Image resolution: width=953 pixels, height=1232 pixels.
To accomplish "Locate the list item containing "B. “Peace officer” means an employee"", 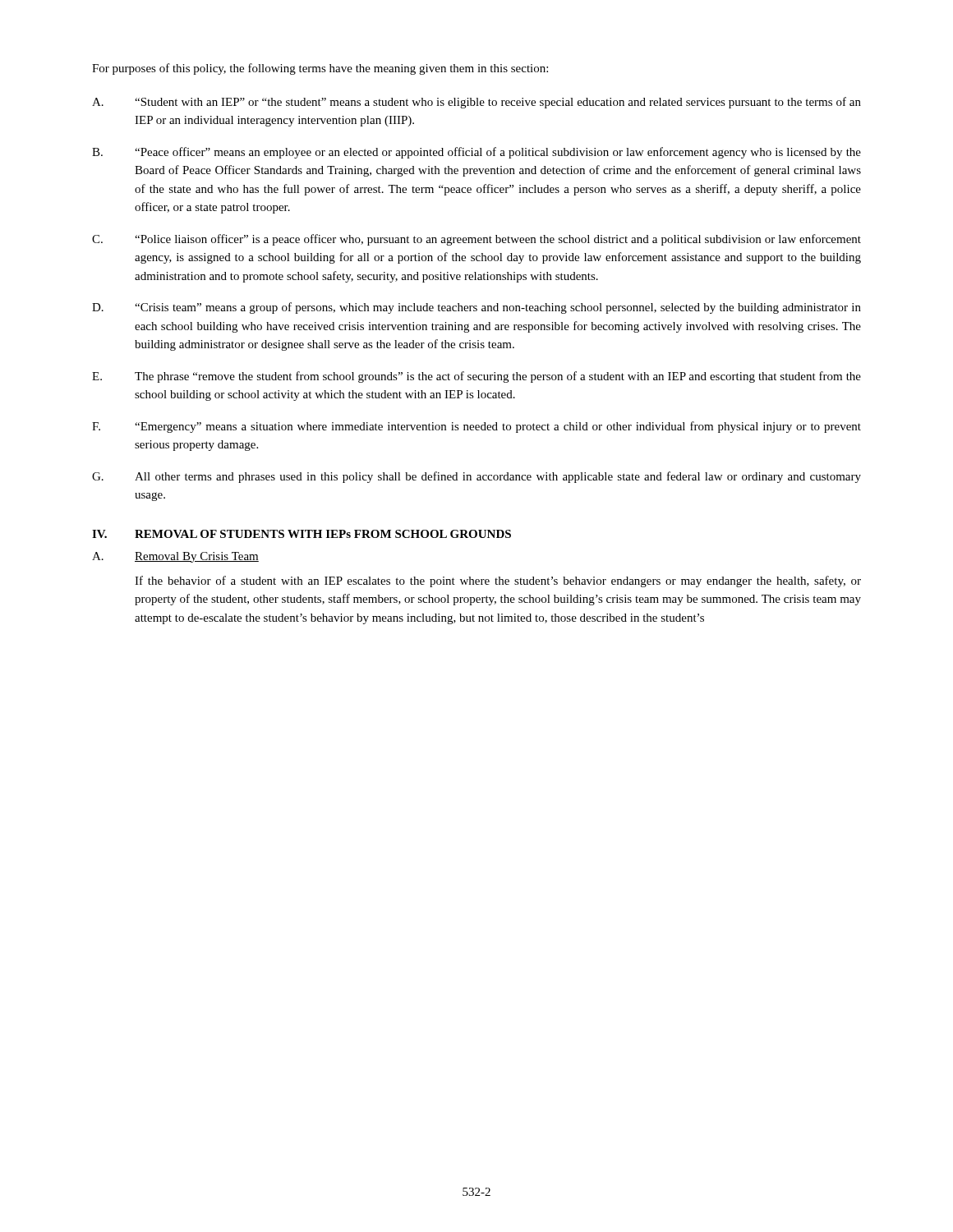I will (x=476, y=180).
